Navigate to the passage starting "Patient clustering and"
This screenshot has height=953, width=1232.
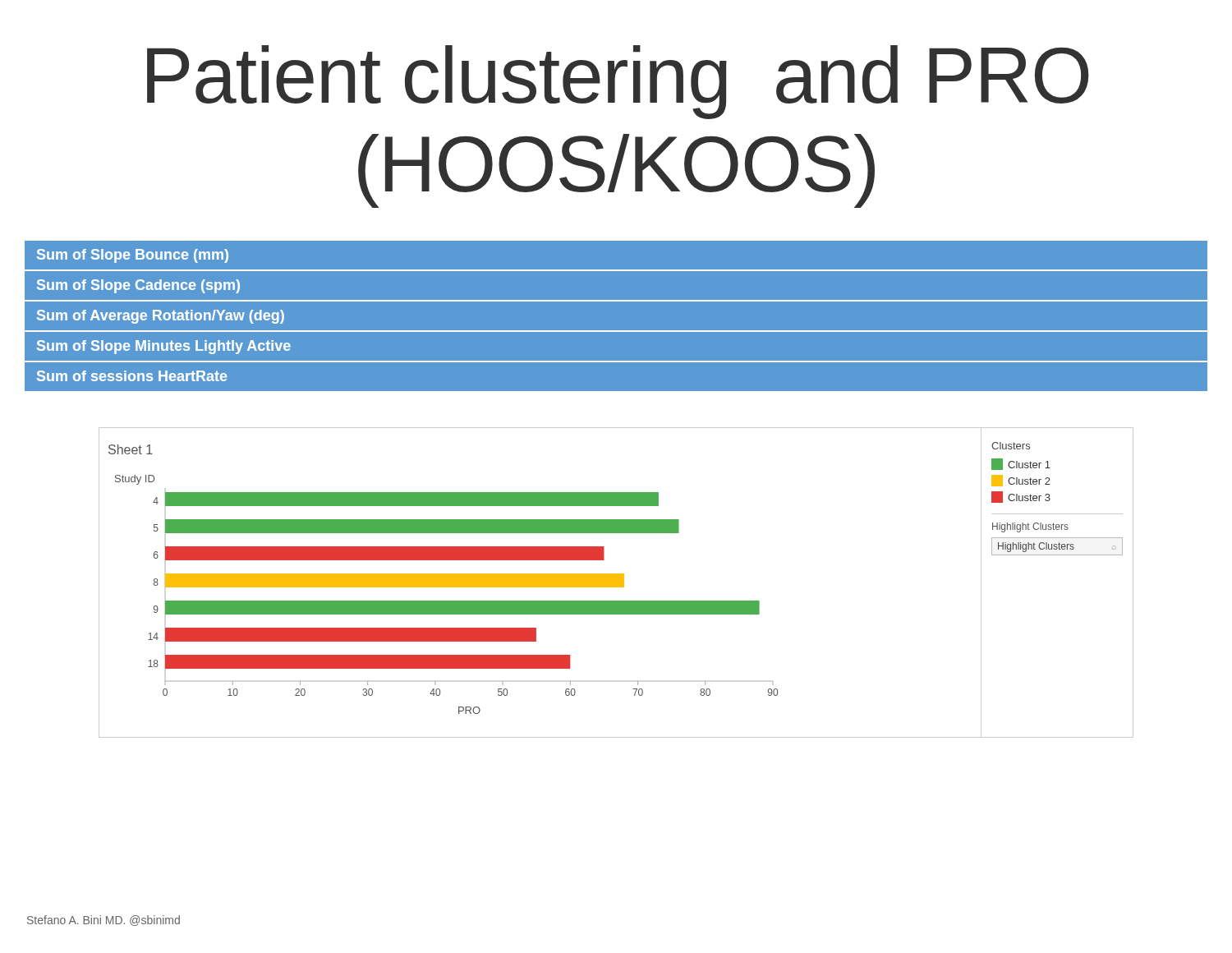click(x=616, y=120)
